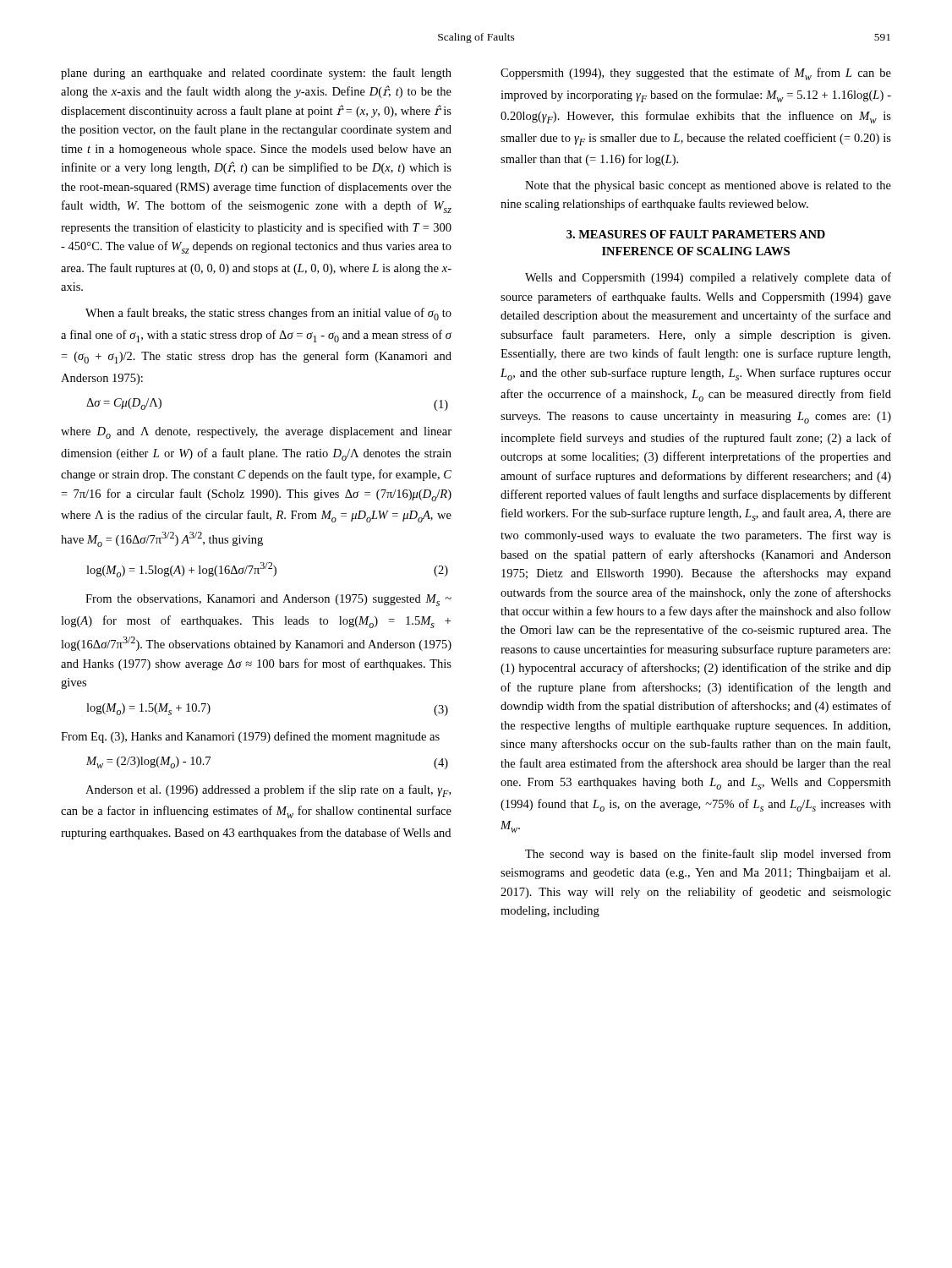Find the section header that reads "3. MEASURES OF FAULT PARAMETERS ANDINFERENCE"

coord(696,243)
